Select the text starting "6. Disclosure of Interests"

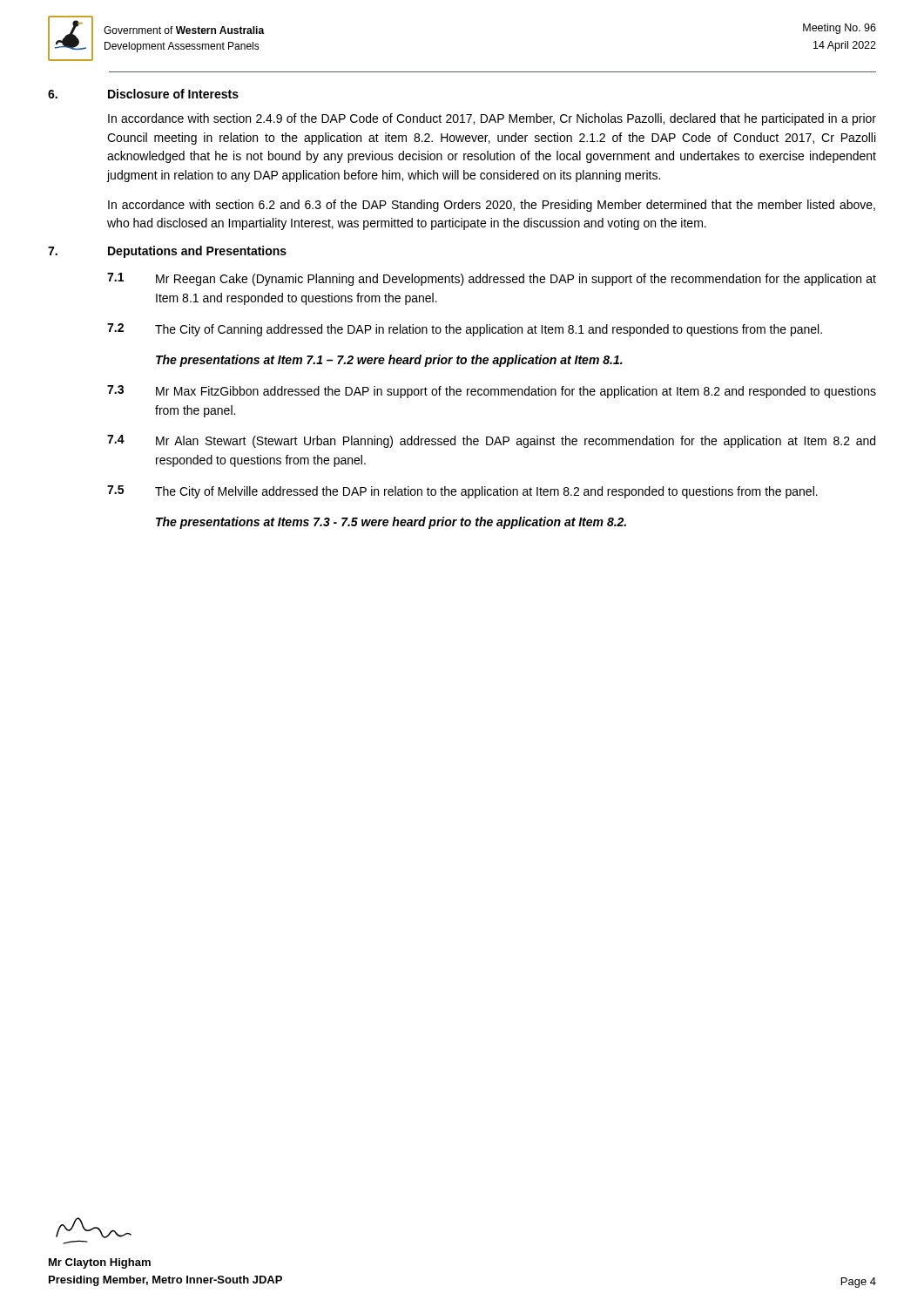pyautogui.click(x=143, y=94)
